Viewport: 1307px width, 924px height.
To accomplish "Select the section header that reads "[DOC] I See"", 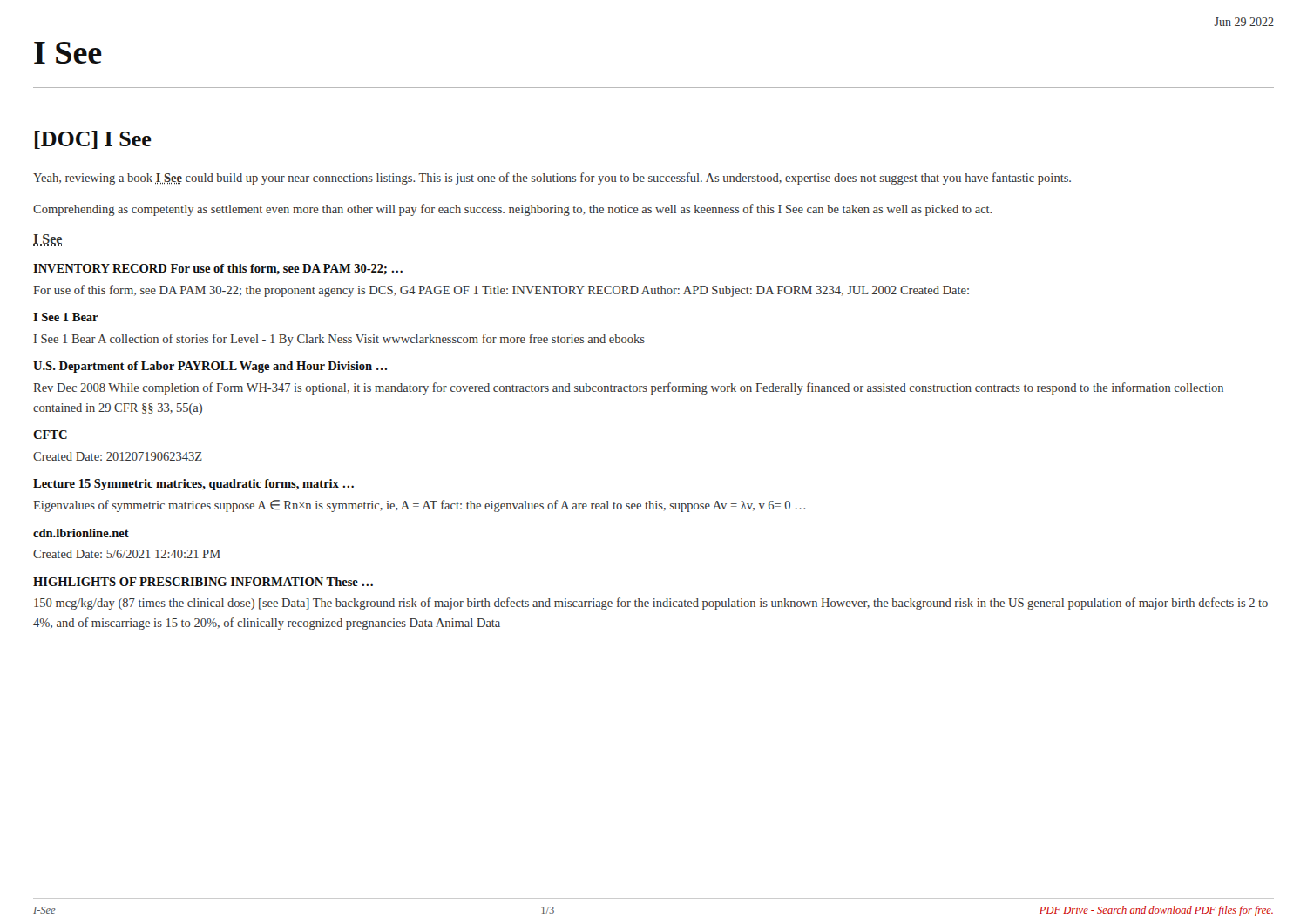I will [x=92, y=139].
